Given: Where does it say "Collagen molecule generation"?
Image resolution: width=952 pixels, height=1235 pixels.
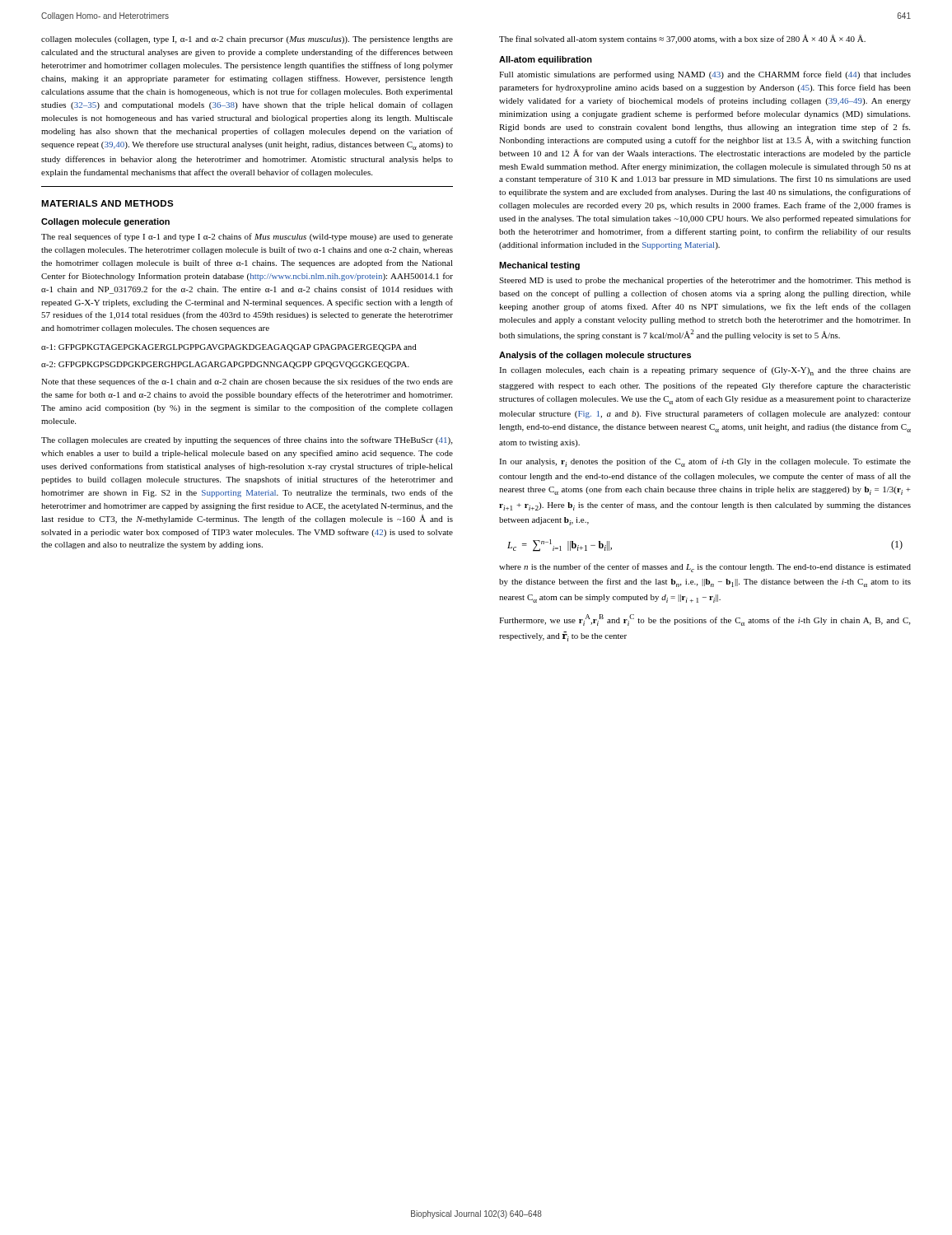Looking at the screenshot, I should coord(106,221).
